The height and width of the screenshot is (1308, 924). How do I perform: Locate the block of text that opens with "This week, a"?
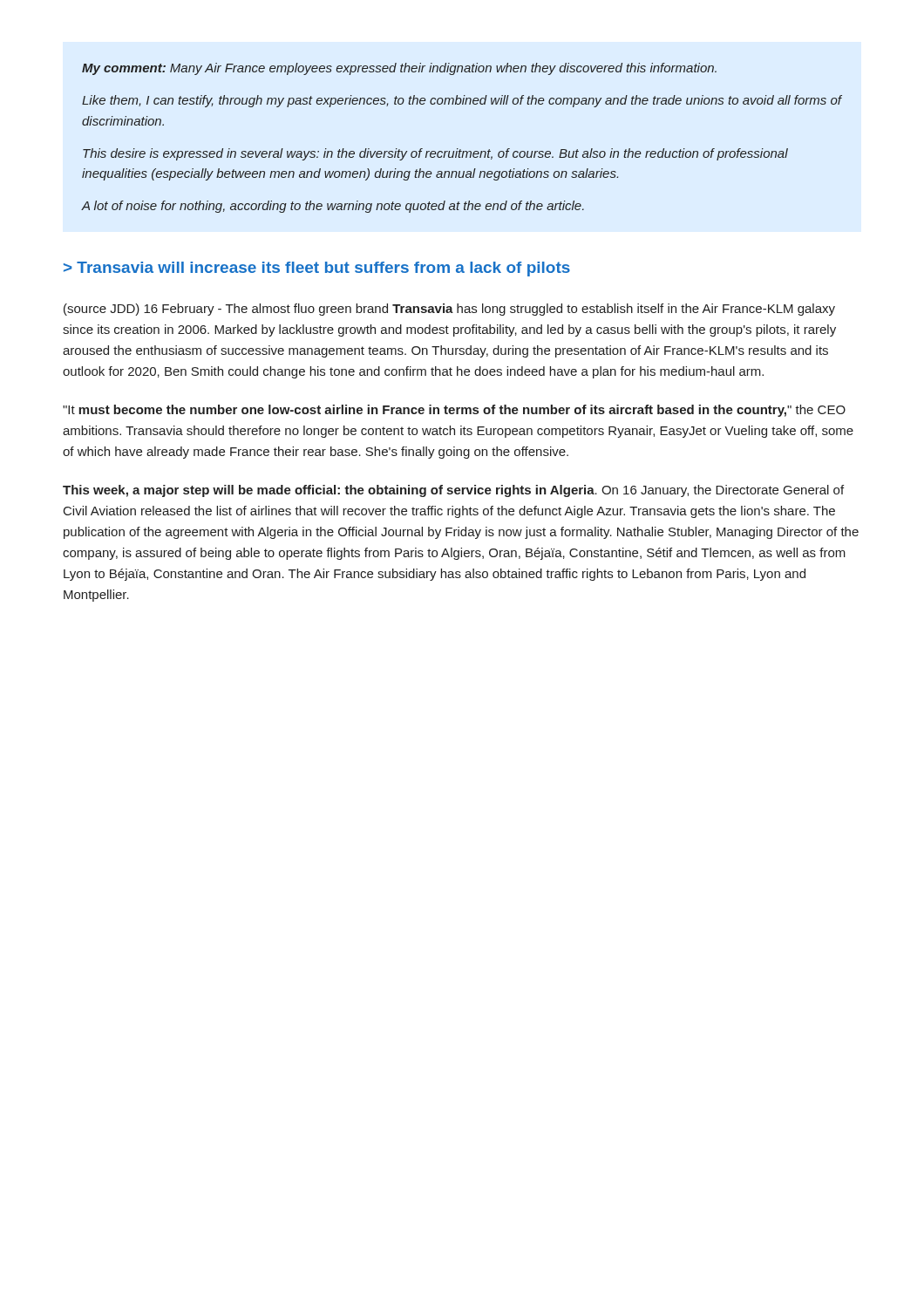[461, 542]
